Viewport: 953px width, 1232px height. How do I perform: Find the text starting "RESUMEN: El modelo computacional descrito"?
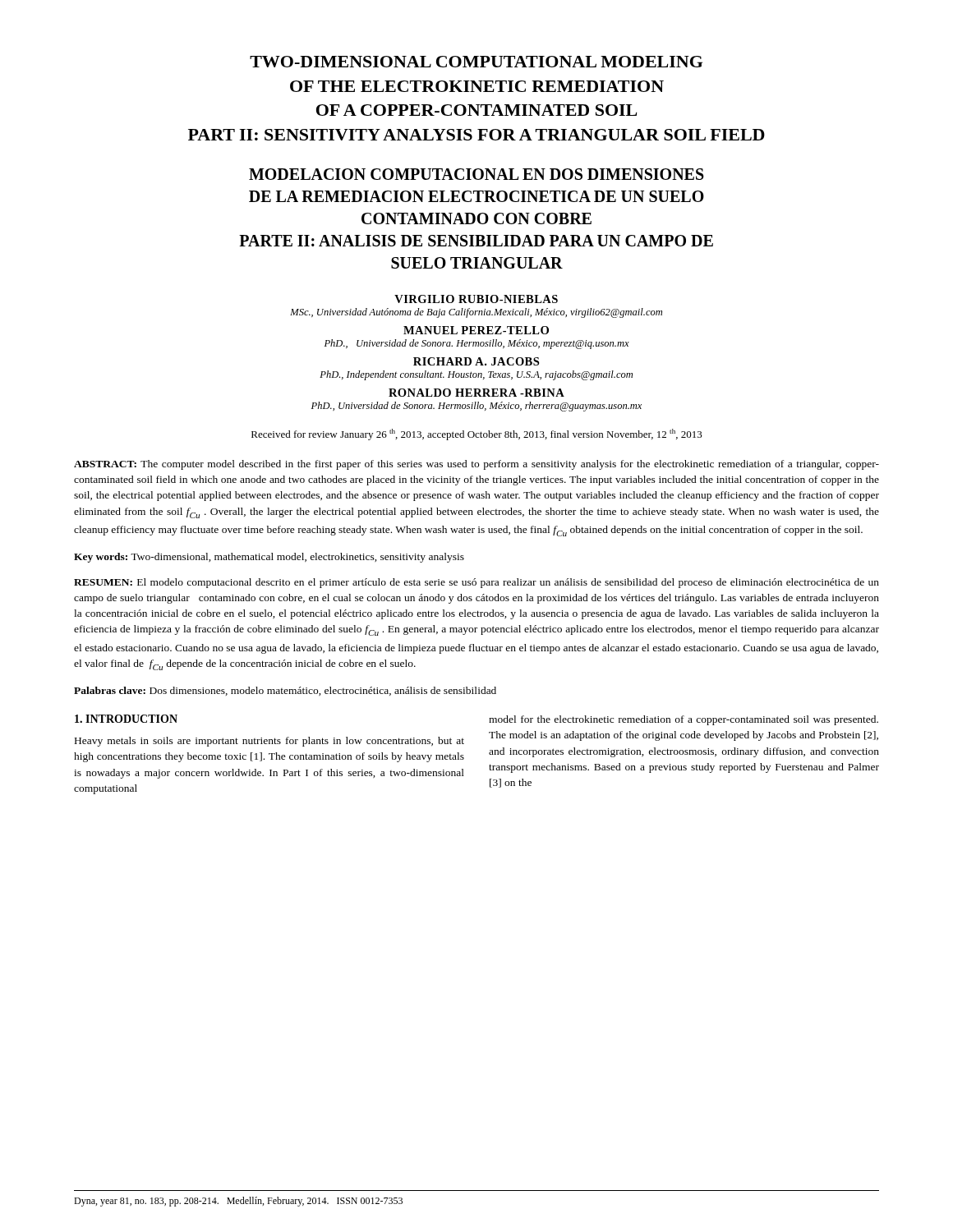pyautogui.click(x=476, y=624)
